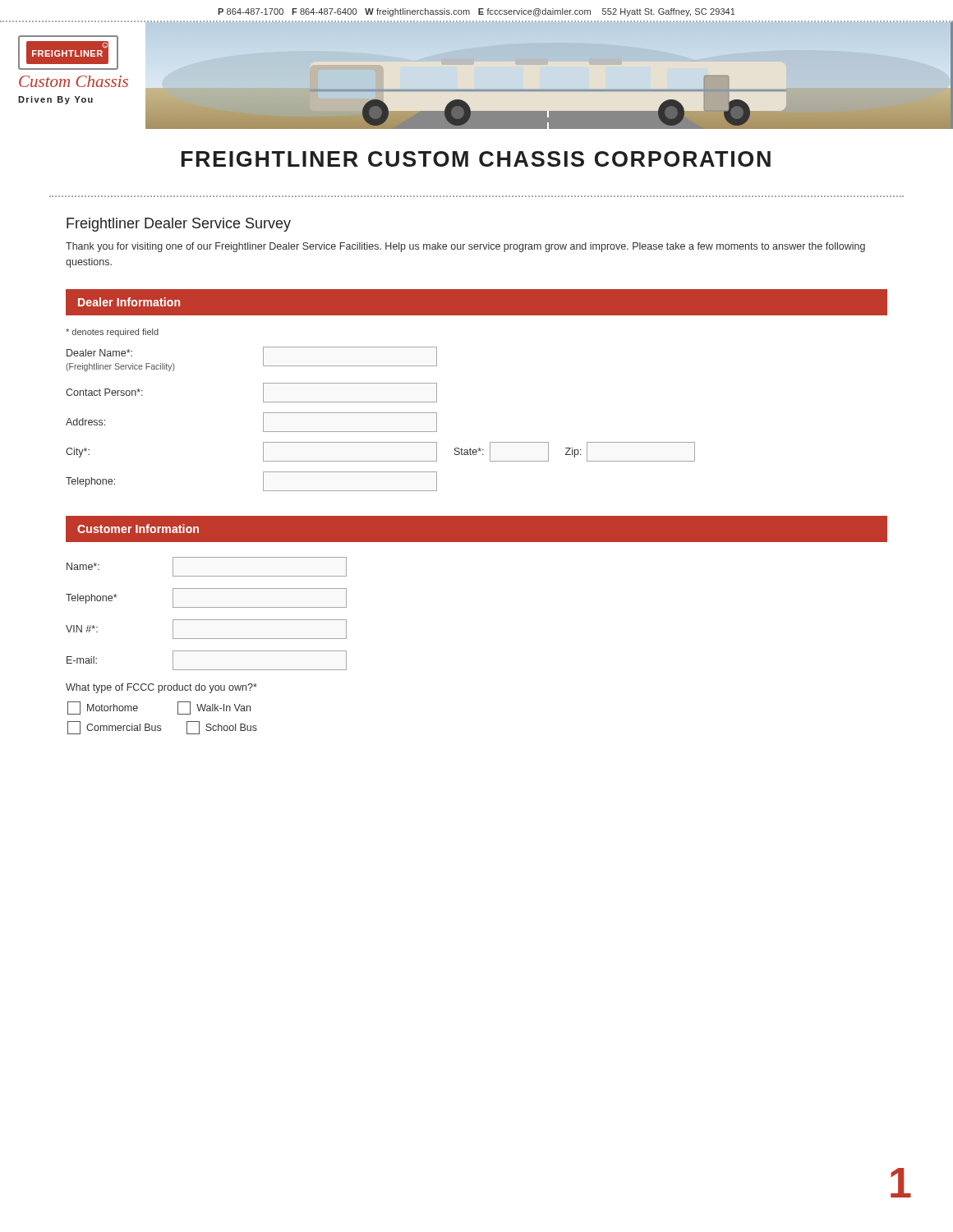Select the text starting "FREIGHTLINER CUSTOM CHASSIS CORPORATION"
Viewport: 953px width, 1232px height.
click(476, 159)
